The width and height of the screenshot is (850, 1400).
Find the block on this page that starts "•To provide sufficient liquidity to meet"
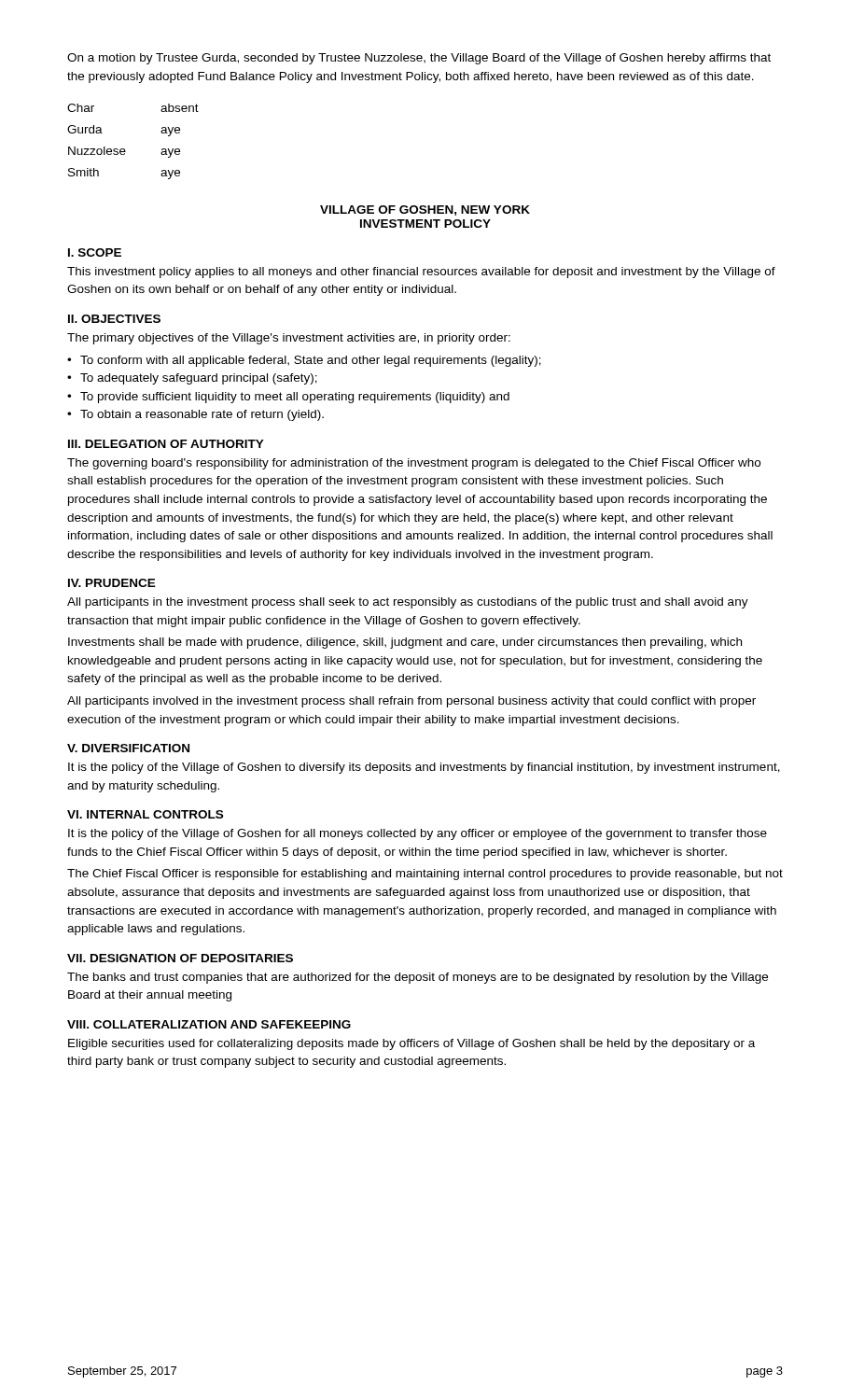click(x=289, y=396)
